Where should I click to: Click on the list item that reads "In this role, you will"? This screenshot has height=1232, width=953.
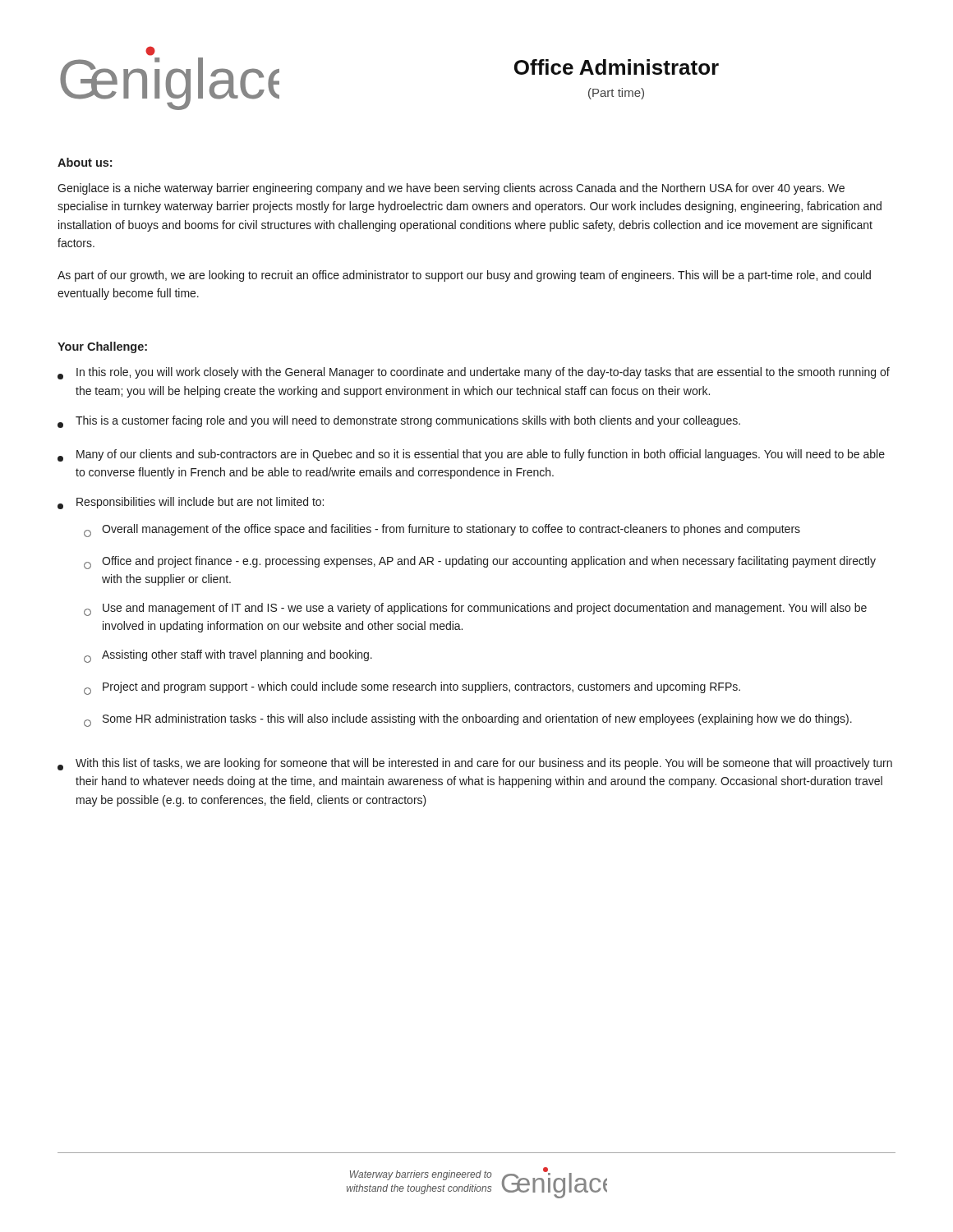pyautogui.click(x=476, y=382)
